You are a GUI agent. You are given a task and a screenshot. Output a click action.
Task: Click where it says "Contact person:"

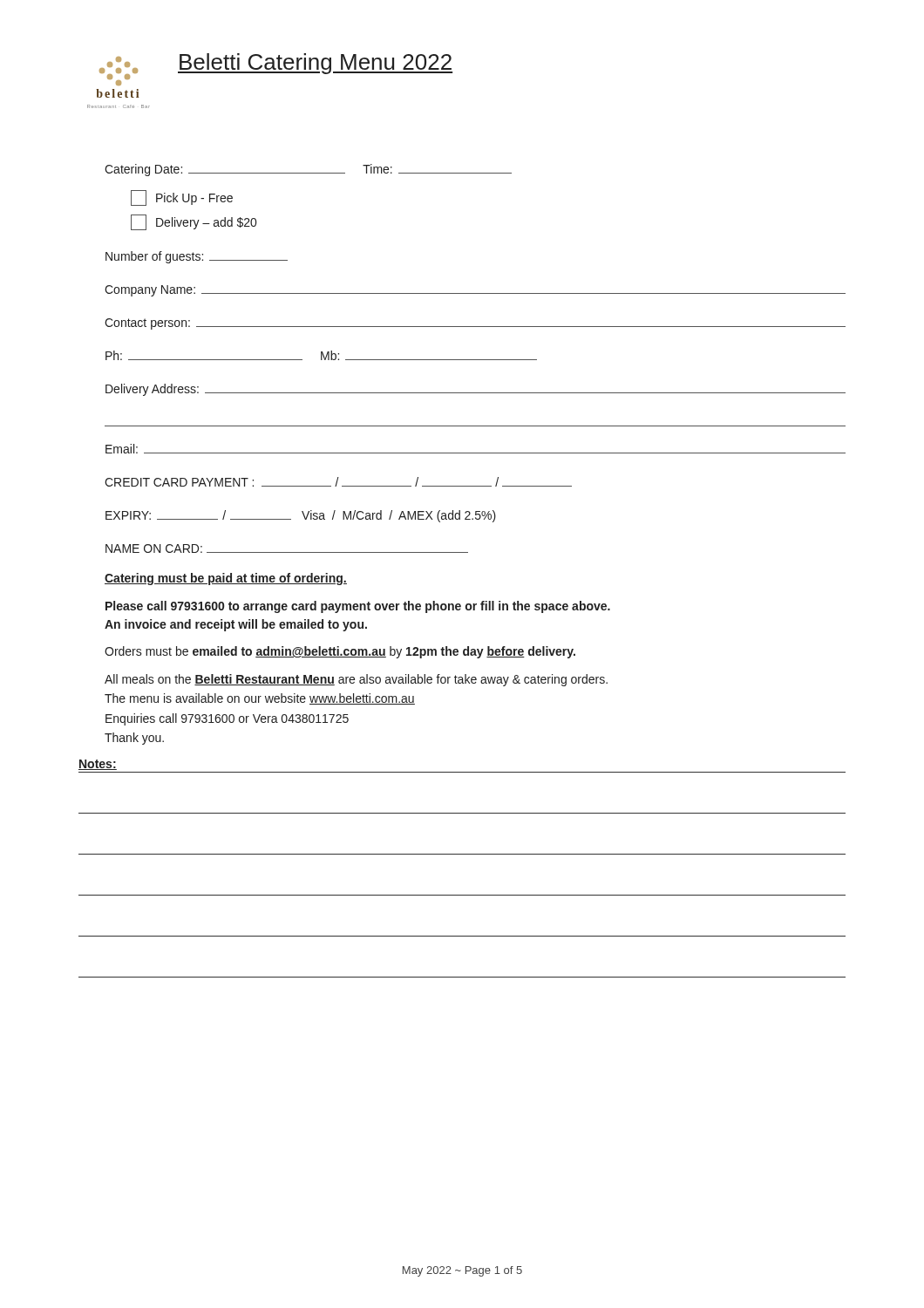(475, 321)
